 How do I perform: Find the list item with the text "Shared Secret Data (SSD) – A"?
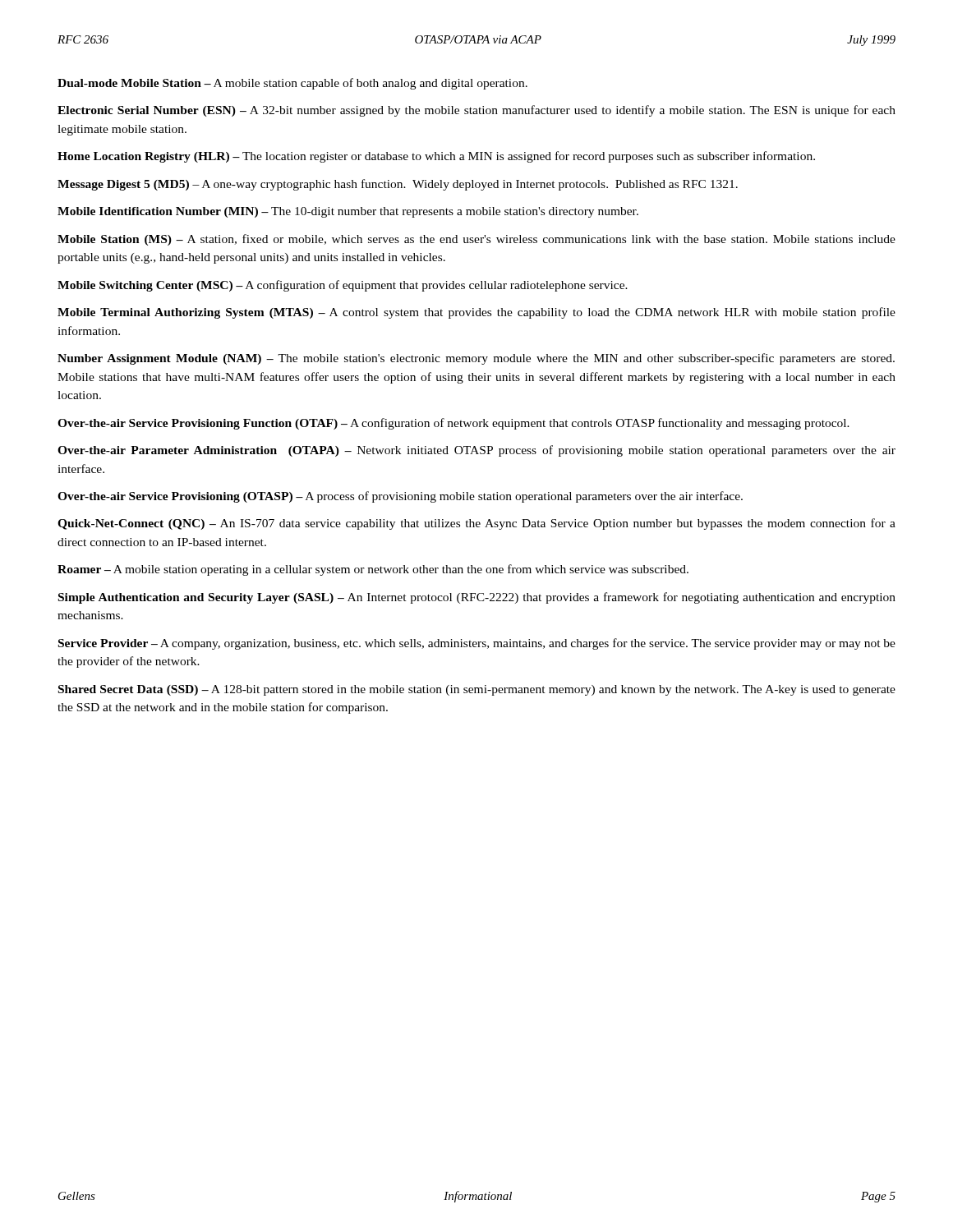[x=476, y=698]
